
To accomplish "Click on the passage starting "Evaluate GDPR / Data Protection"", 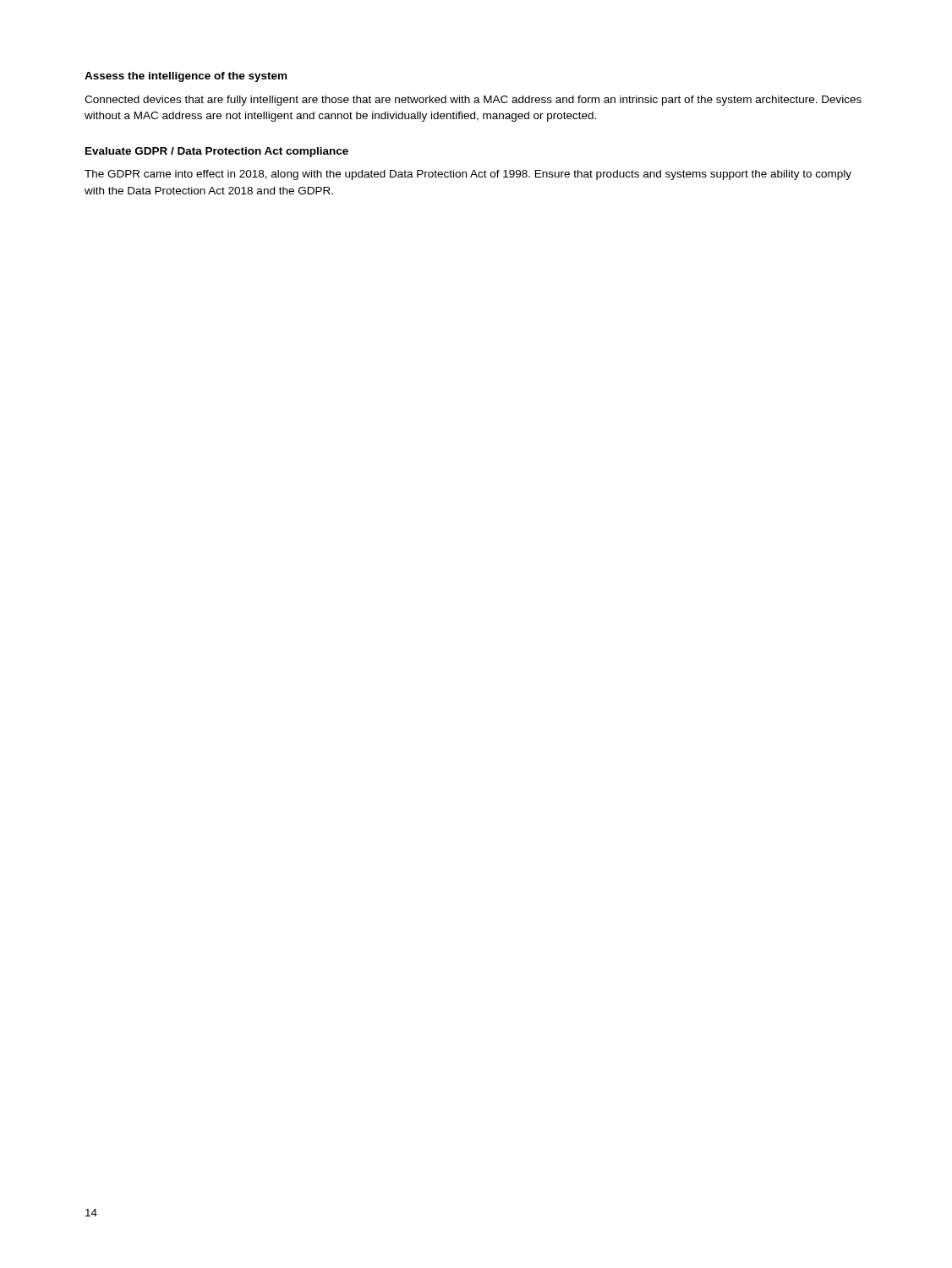I will pyautogui.click(x=217, y=151).
